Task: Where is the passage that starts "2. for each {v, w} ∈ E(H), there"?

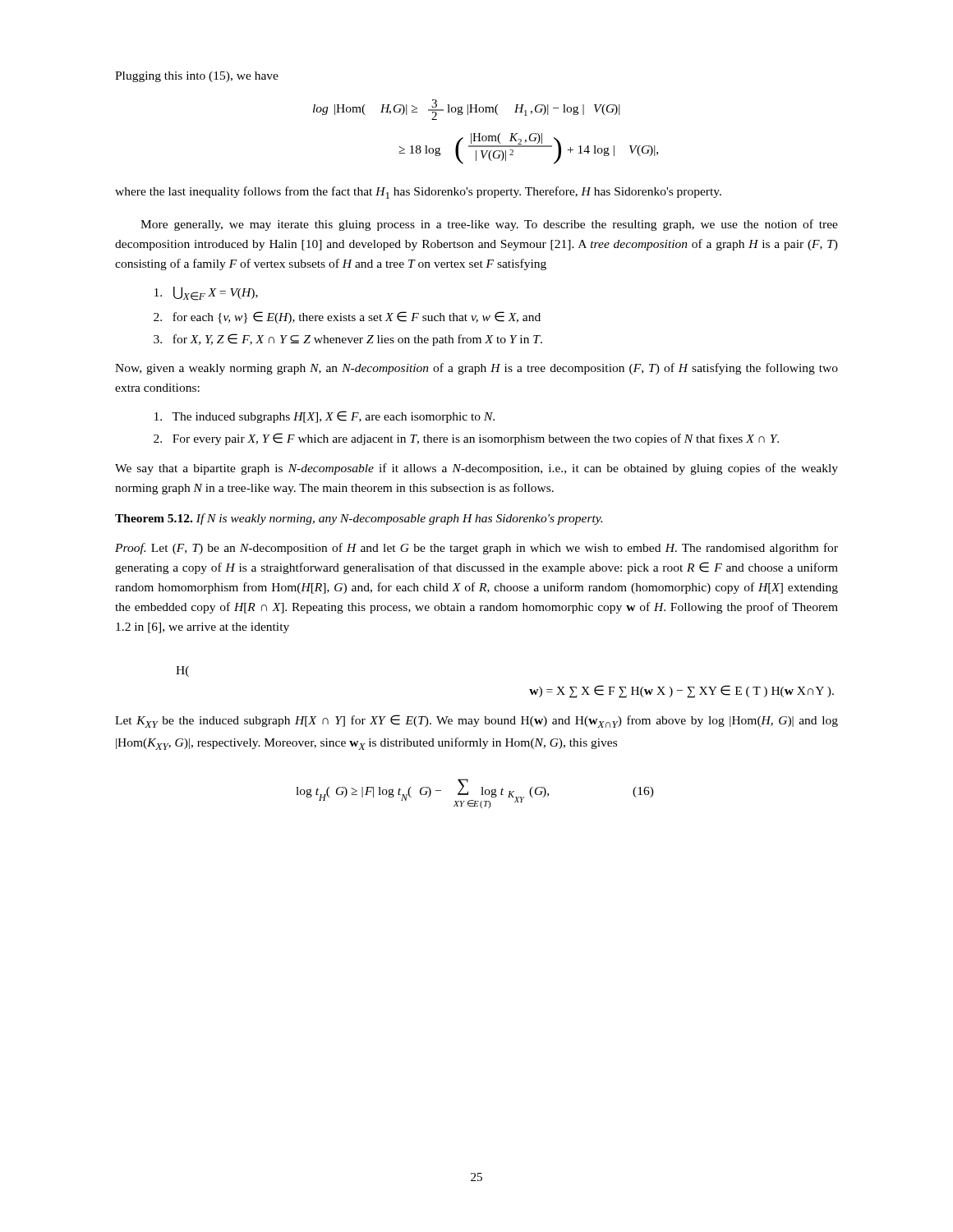Action: click(347, 316)
